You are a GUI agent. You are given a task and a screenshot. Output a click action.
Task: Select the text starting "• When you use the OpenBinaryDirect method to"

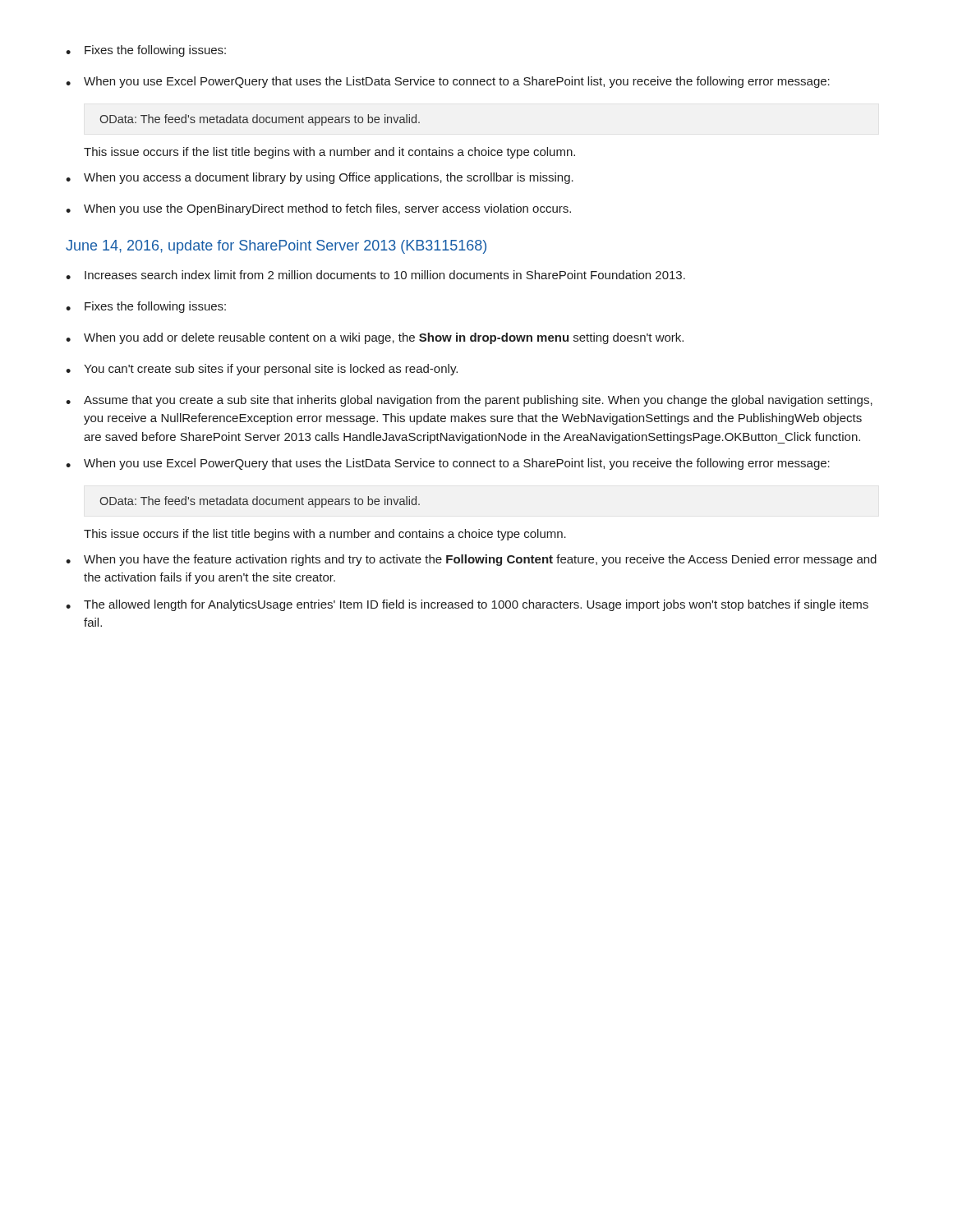[x=472, y=211]
